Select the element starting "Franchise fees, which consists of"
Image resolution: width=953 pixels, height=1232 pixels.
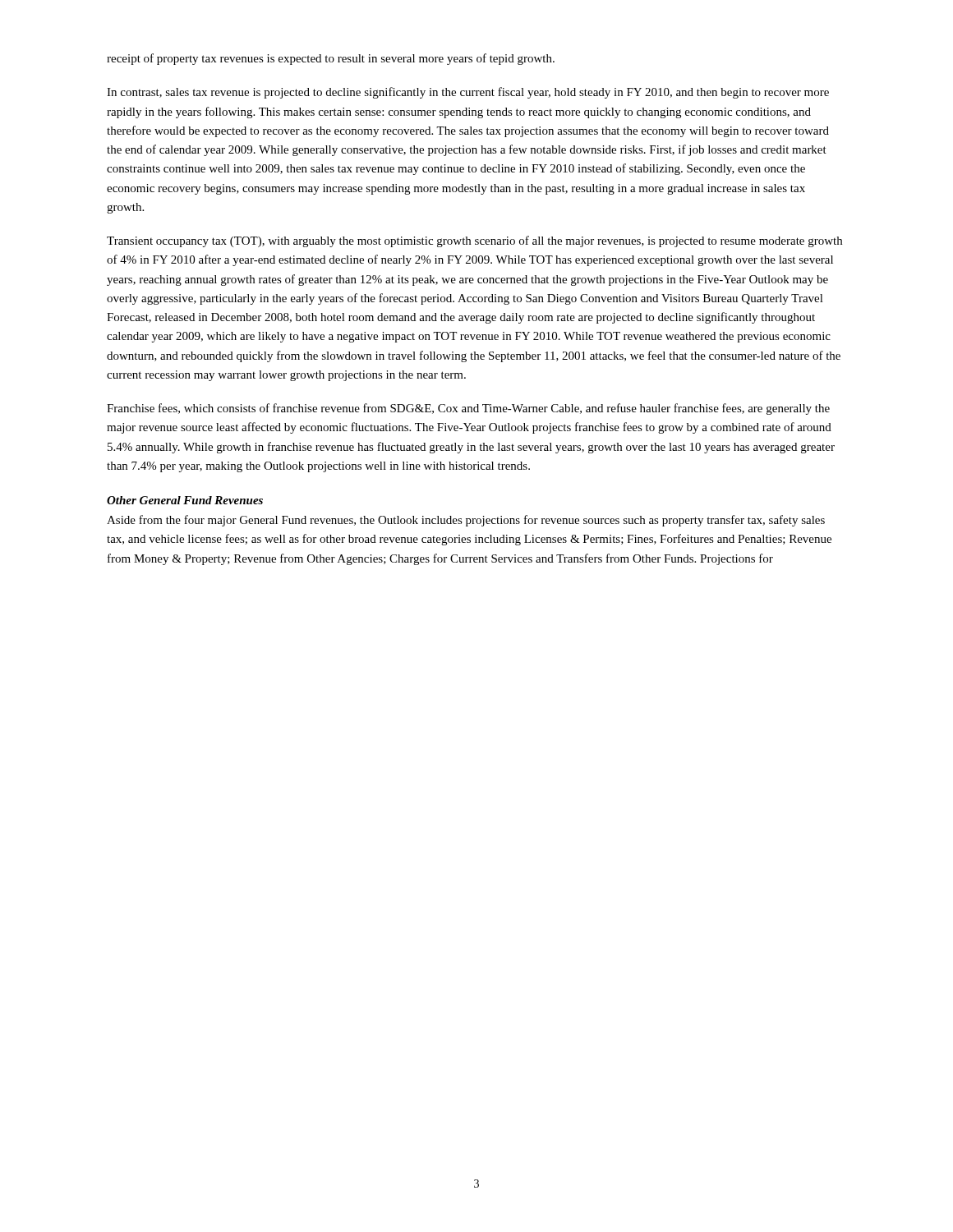(471, 437)
